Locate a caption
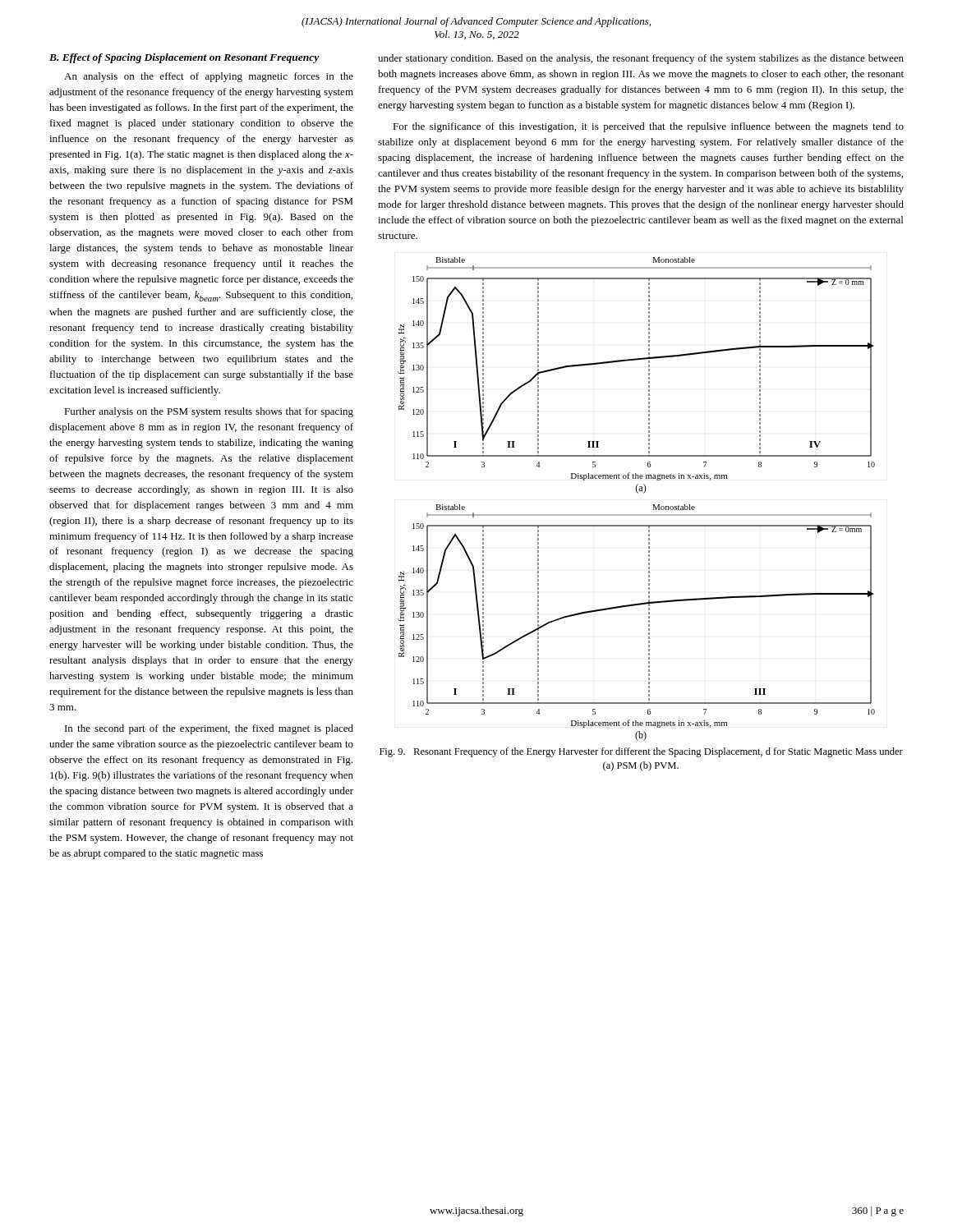Screen dimensions: 1232x953 click(x=641, y=758)
